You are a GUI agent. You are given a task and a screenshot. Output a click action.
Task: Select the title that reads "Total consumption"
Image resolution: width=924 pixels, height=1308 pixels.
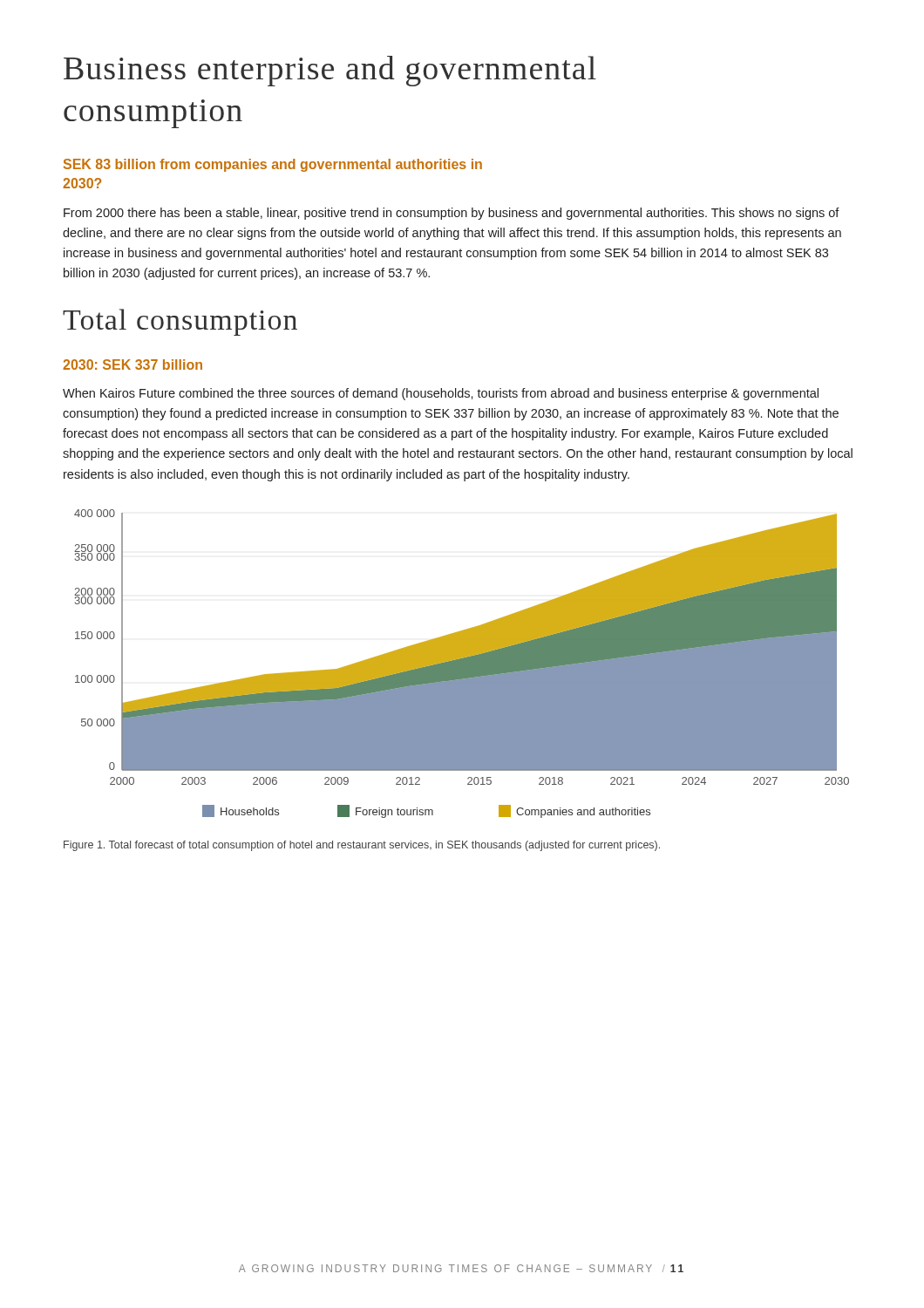tap(180, 322)
